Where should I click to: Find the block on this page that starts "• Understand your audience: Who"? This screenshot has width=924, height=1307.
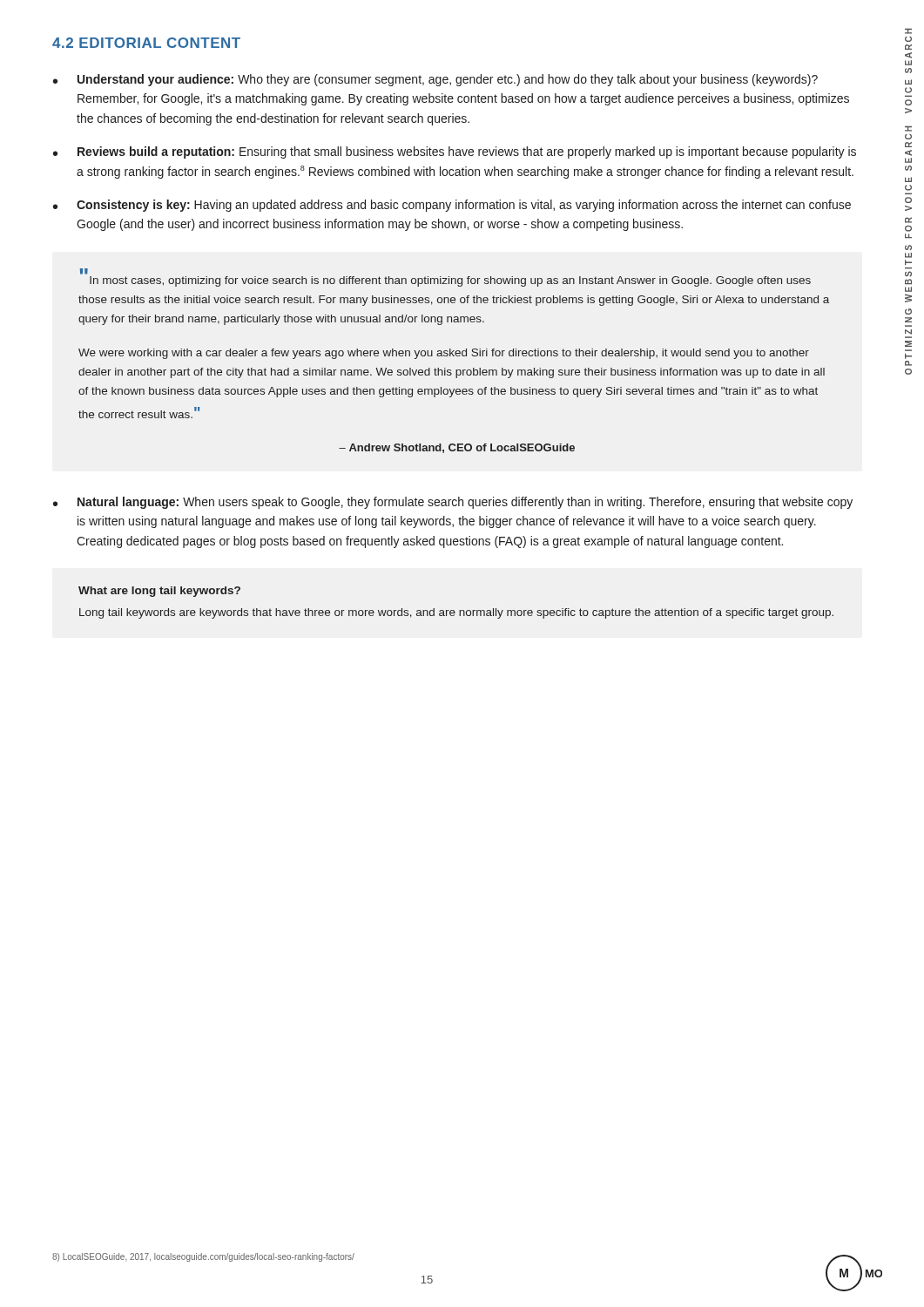tap(457, 99)
